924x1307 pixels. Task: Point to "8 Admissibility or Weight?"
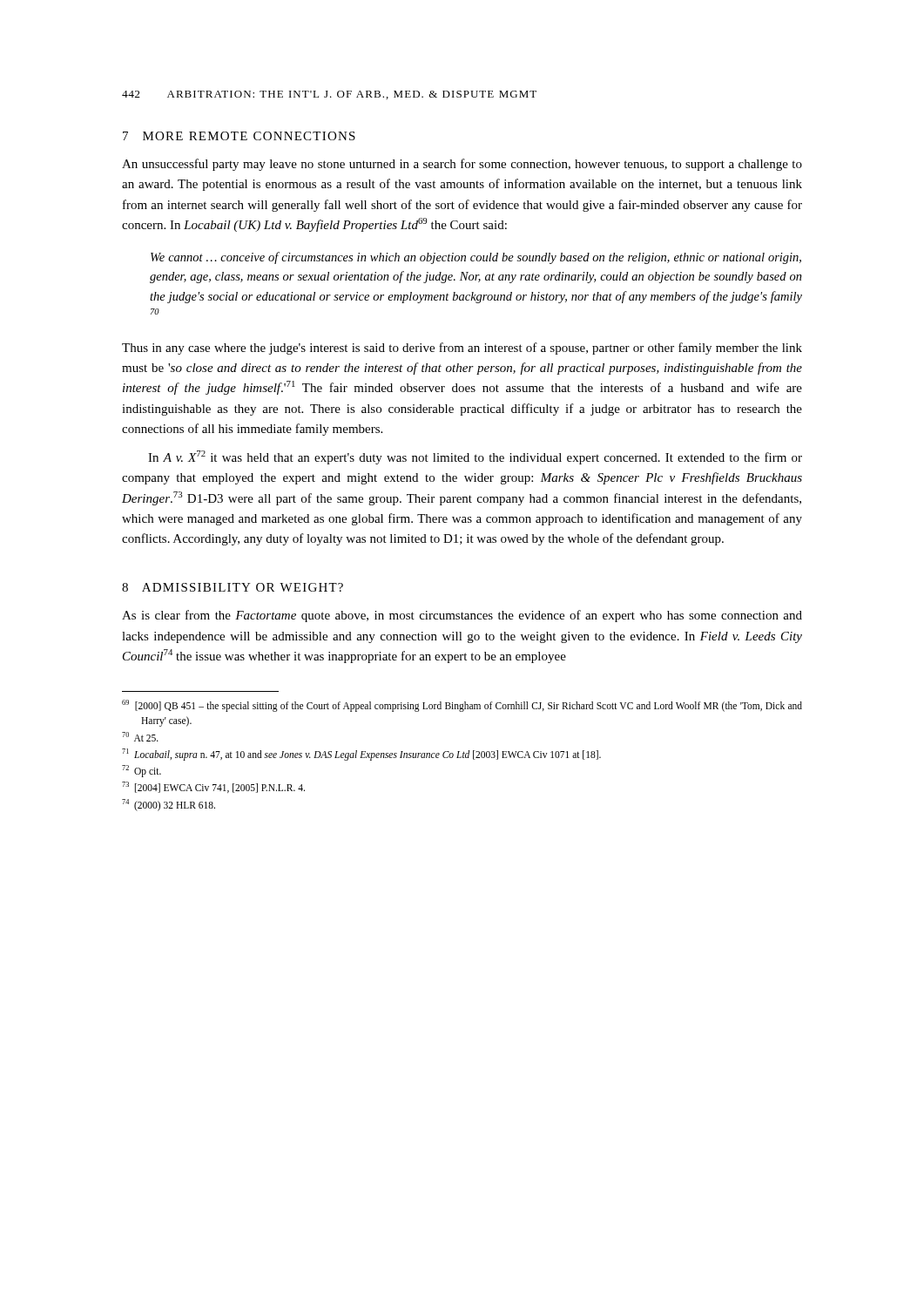coord(233,588)
